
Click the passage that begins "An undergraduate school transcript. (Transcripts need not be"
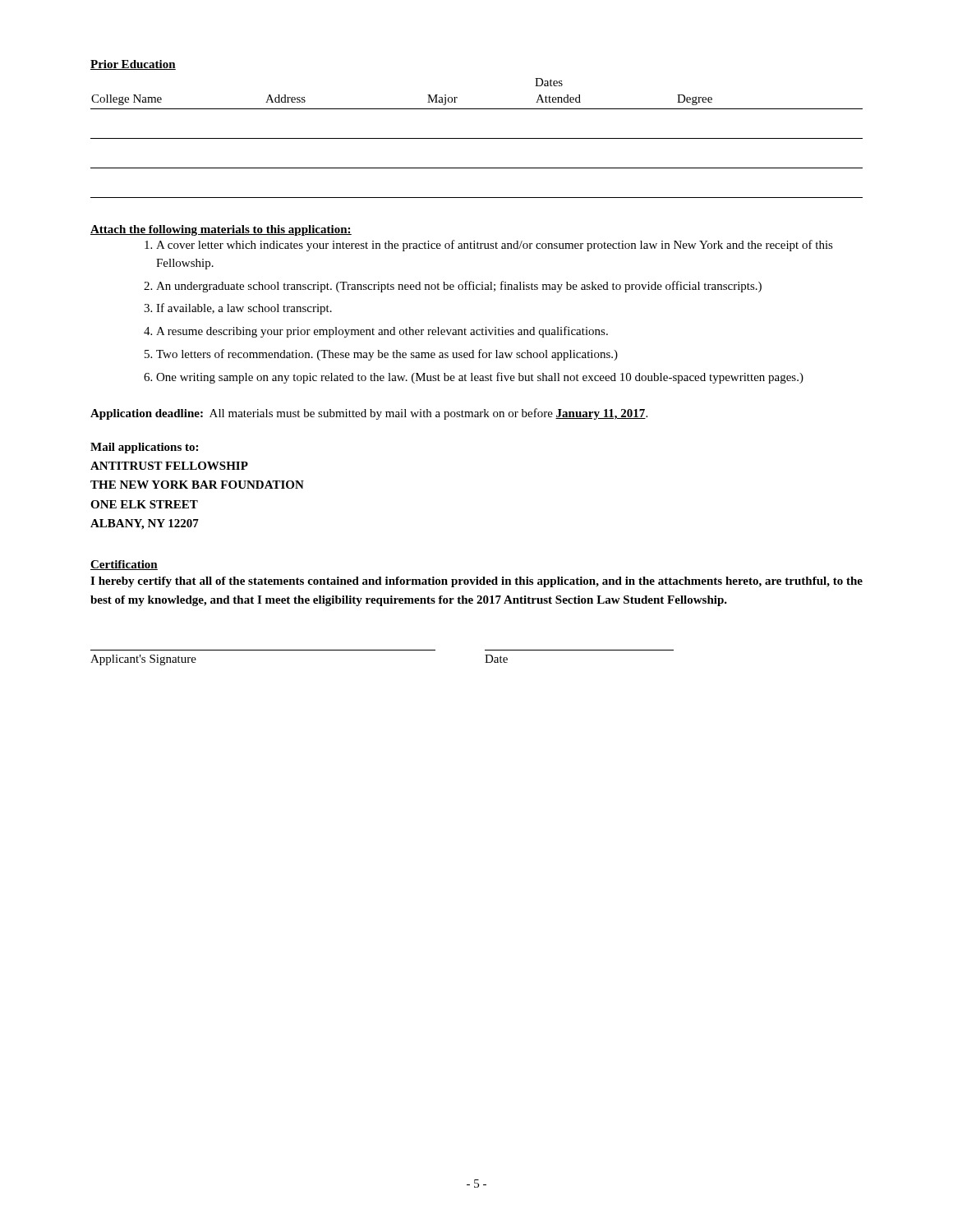click(459, 285)
